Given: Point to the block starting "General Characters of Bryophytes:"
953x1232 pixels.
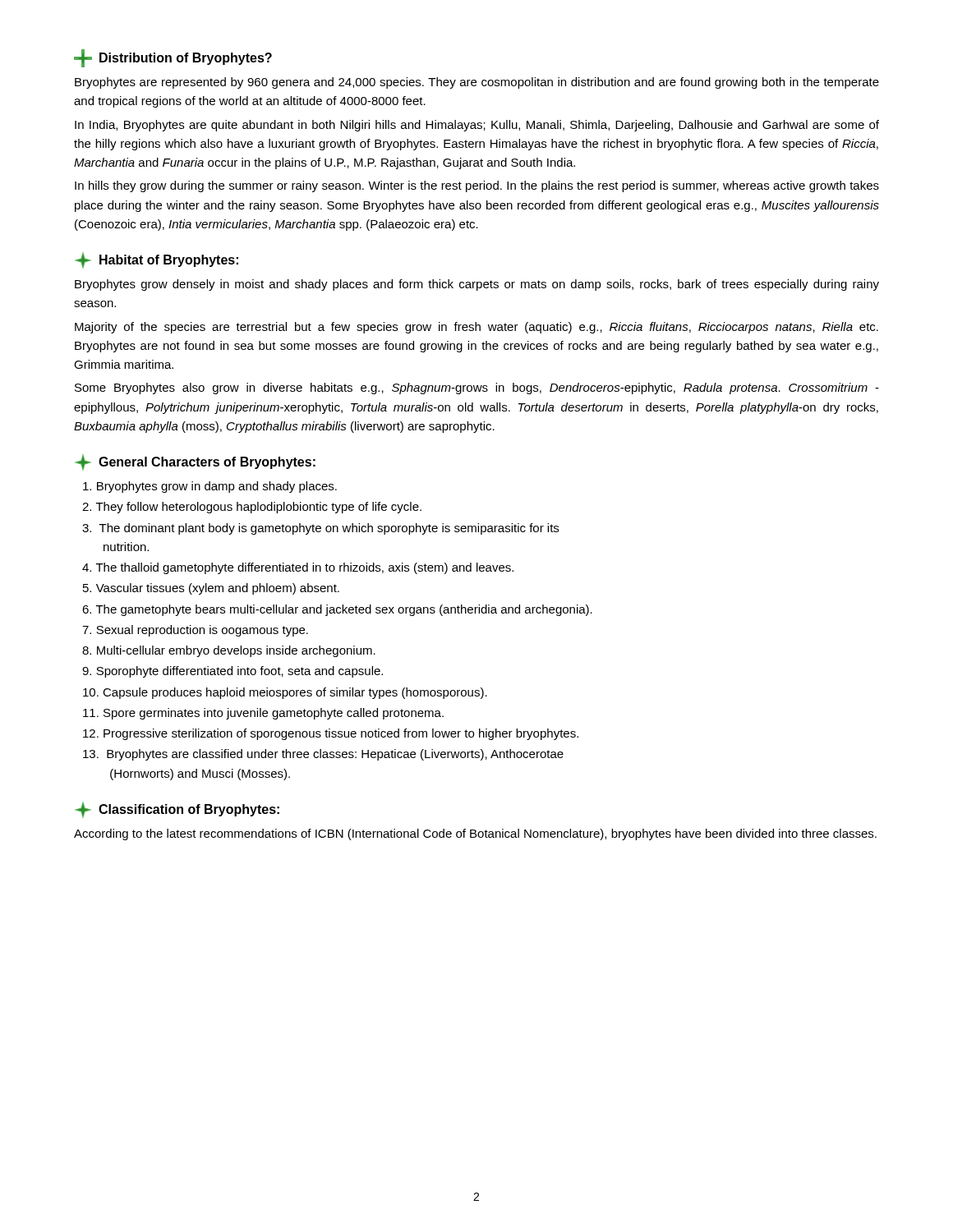Looking at the screenshot, I should click(195, 462).
